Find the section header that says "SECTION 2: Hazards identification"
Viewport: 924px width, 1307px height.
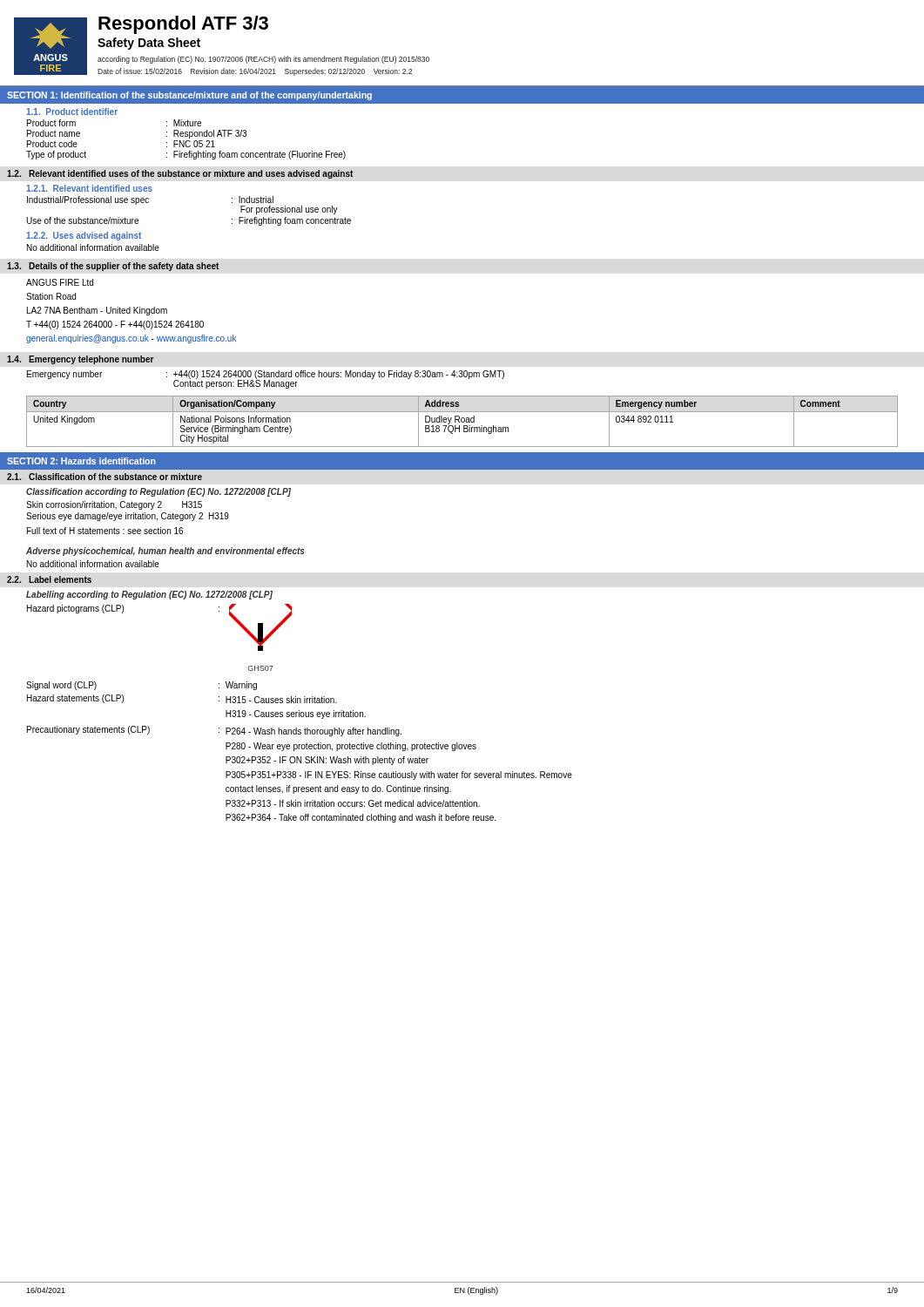click(x=81, y=461)
